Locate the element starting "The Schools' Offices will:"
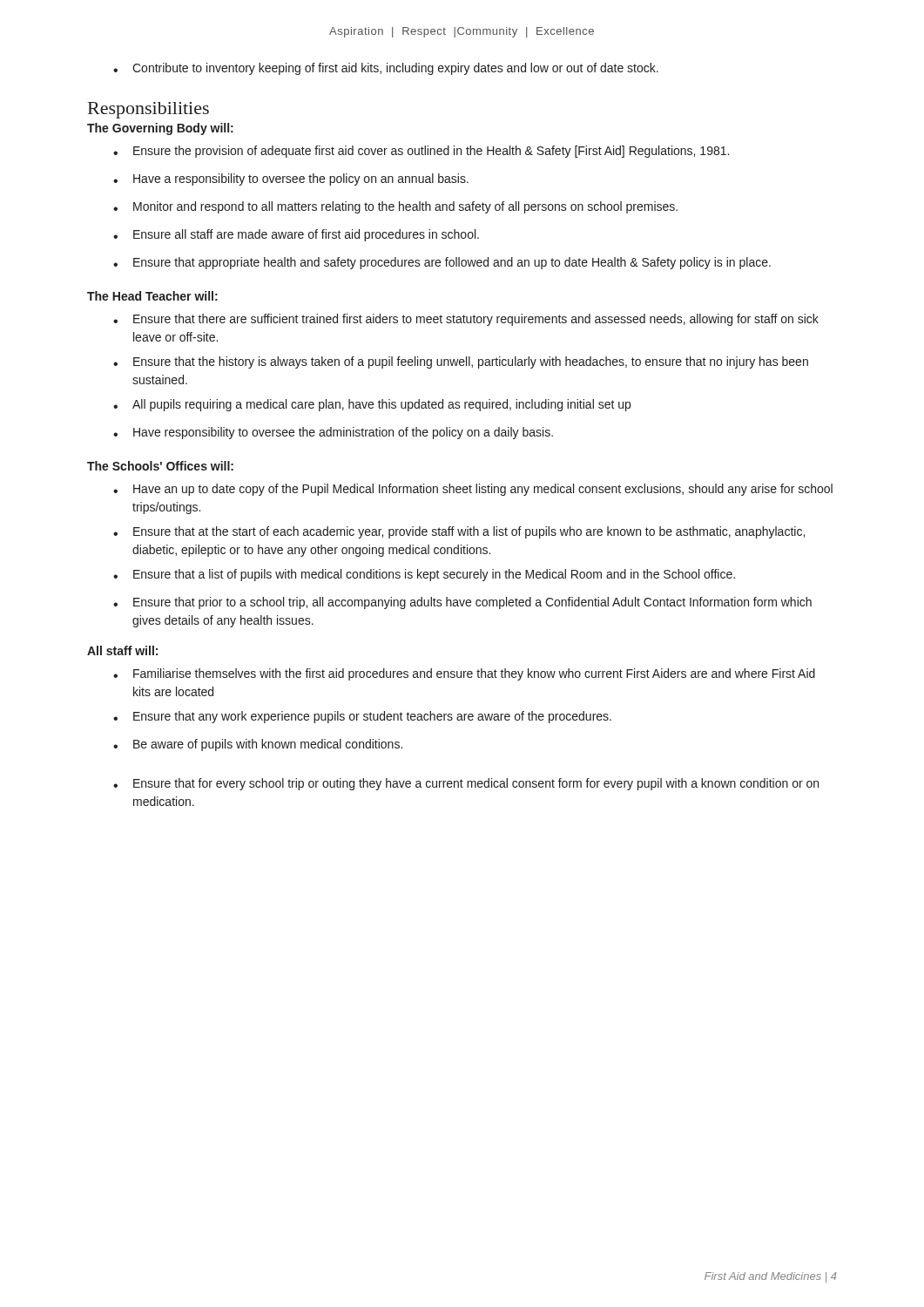 click(x=161, y=466)
